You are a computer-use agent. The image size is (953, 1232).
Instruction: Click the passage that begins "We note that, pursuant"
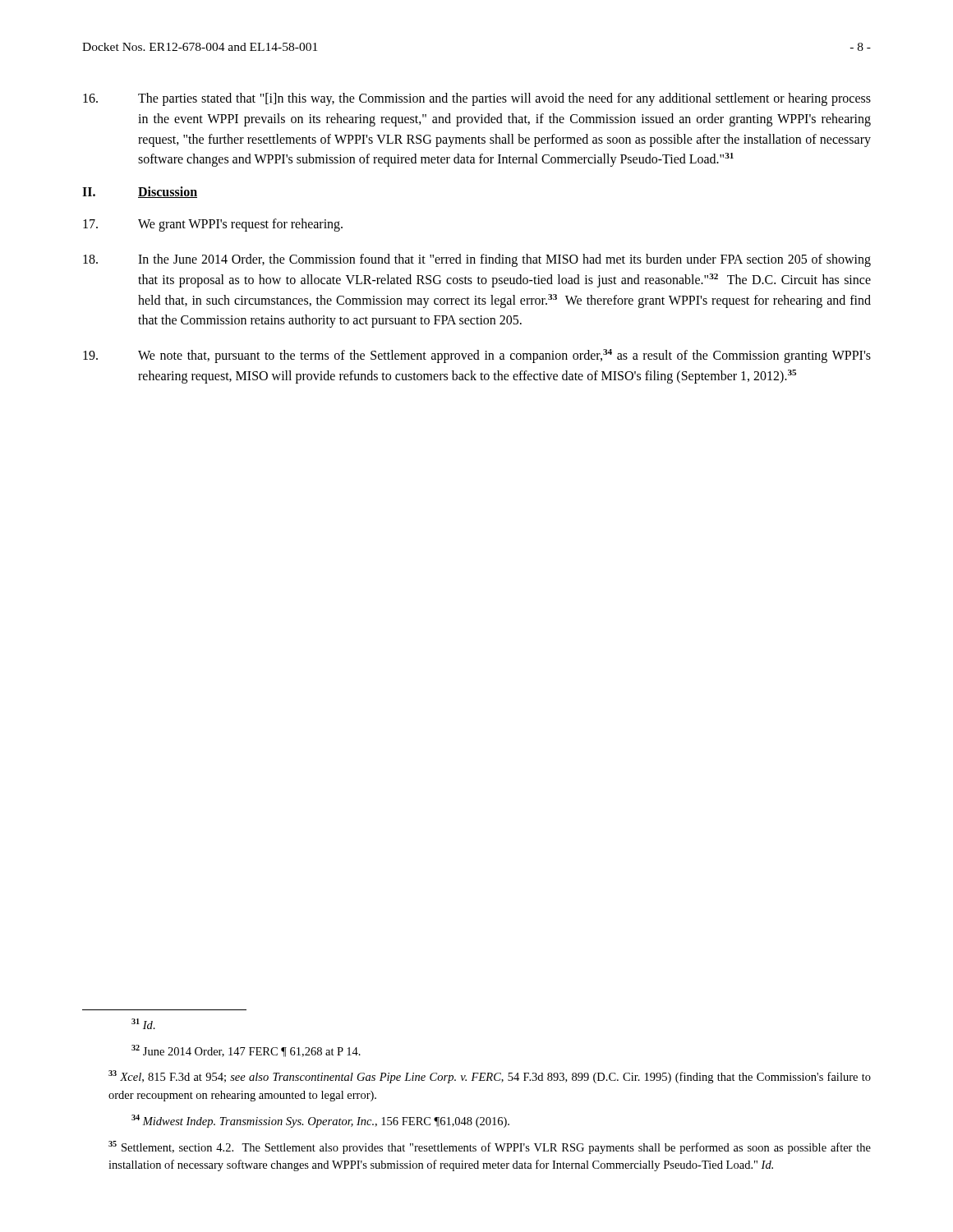476,366
